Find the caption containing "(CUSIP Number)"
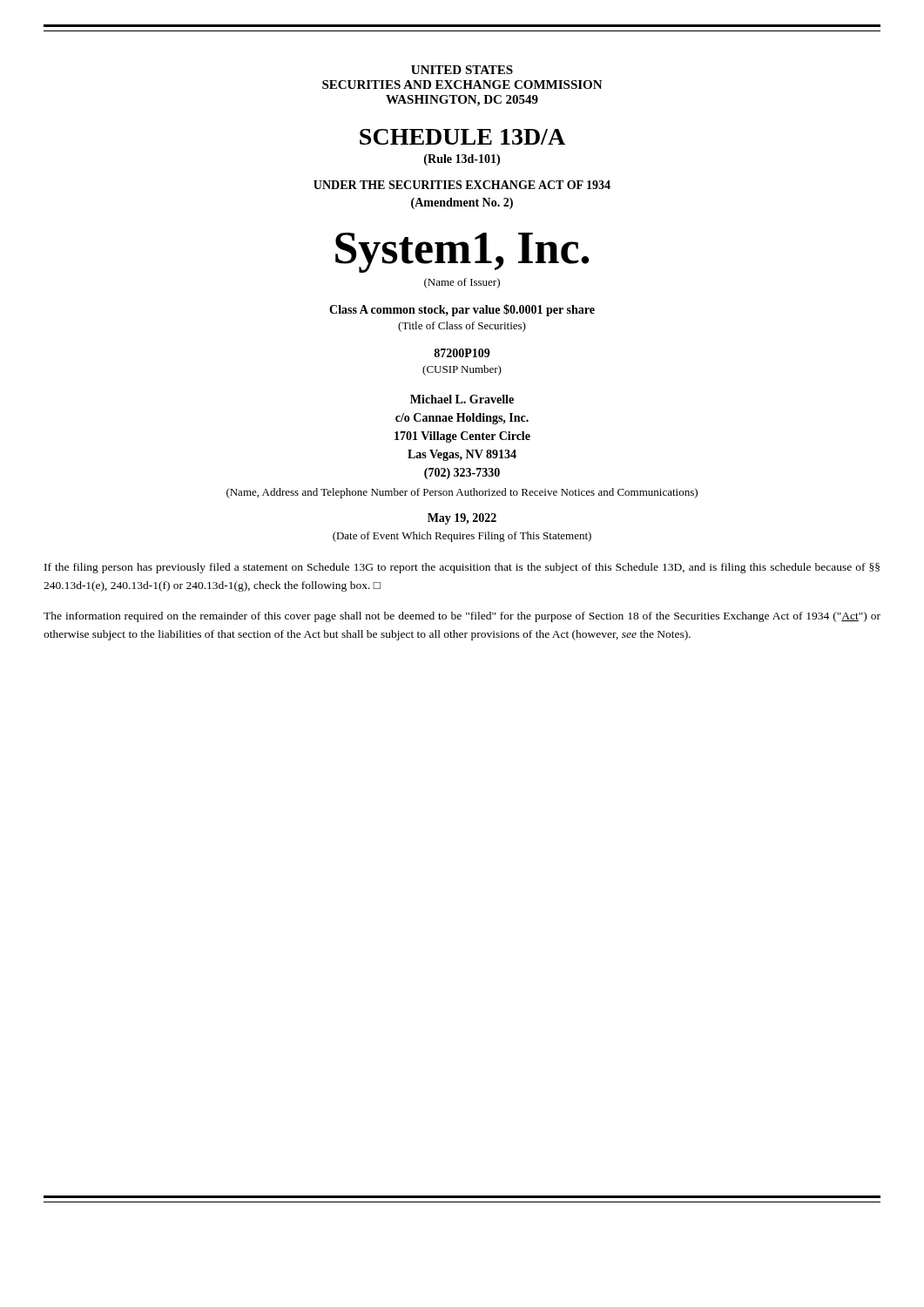Viewport: 924px width, 1307px height. 462,369
